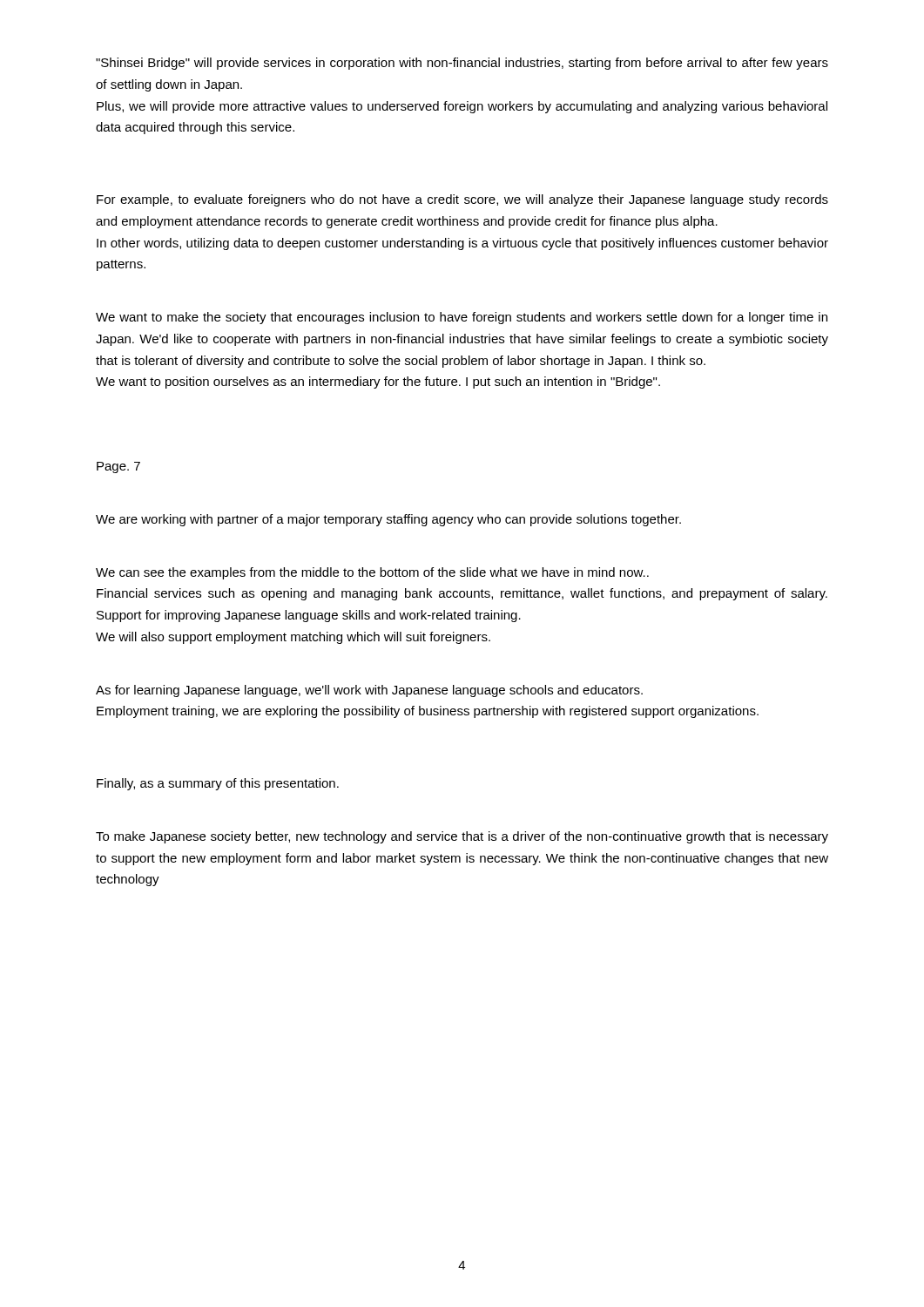Click on the passage starting "Page. 7"
Viewport: 924px width, 1307px height.
(x=118, y=466)
